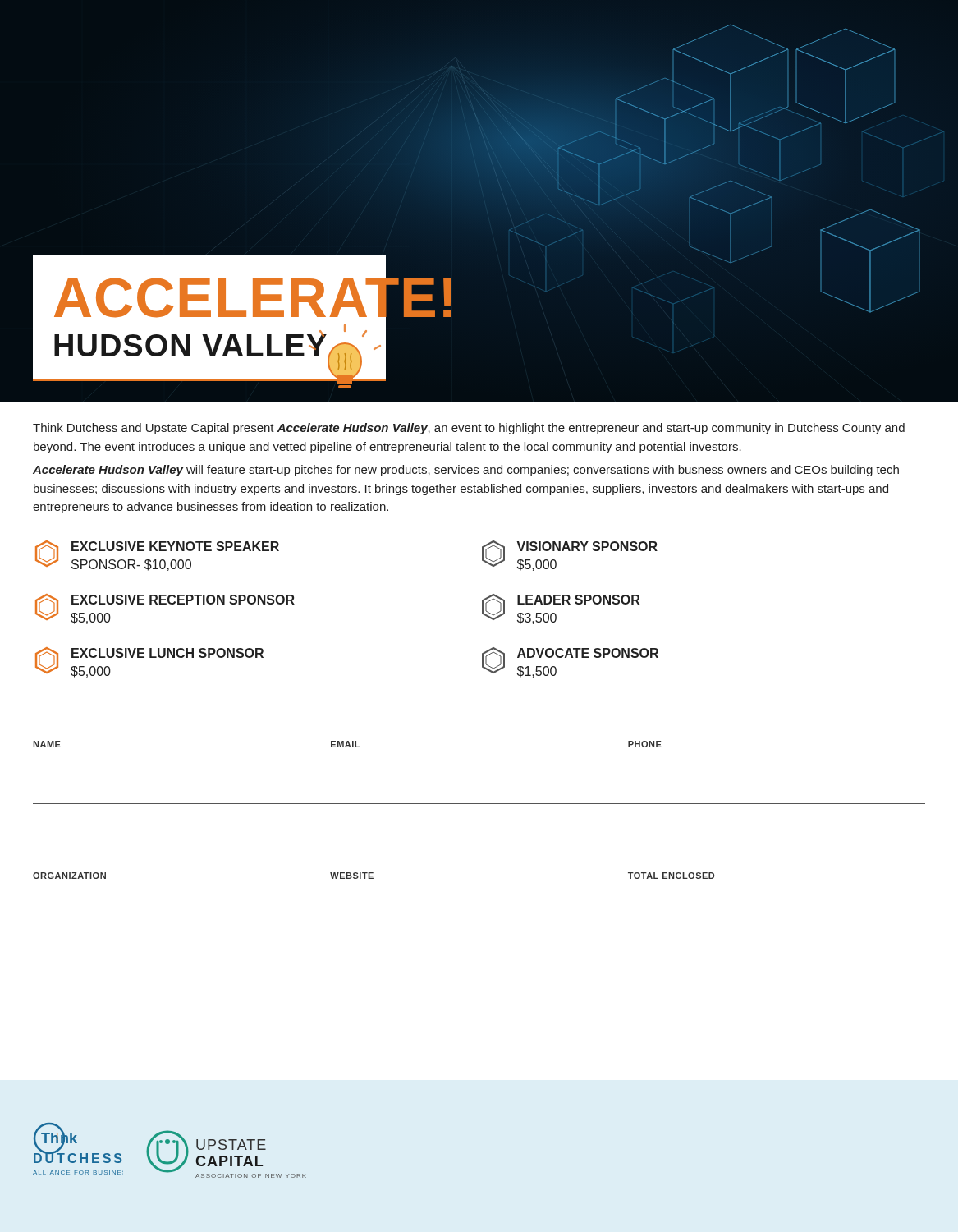Find "EXCLUSIVE LUNCH SPONSOR $5,000" on this page
The image size is (958, 1232).
click(x=148, y=663)
